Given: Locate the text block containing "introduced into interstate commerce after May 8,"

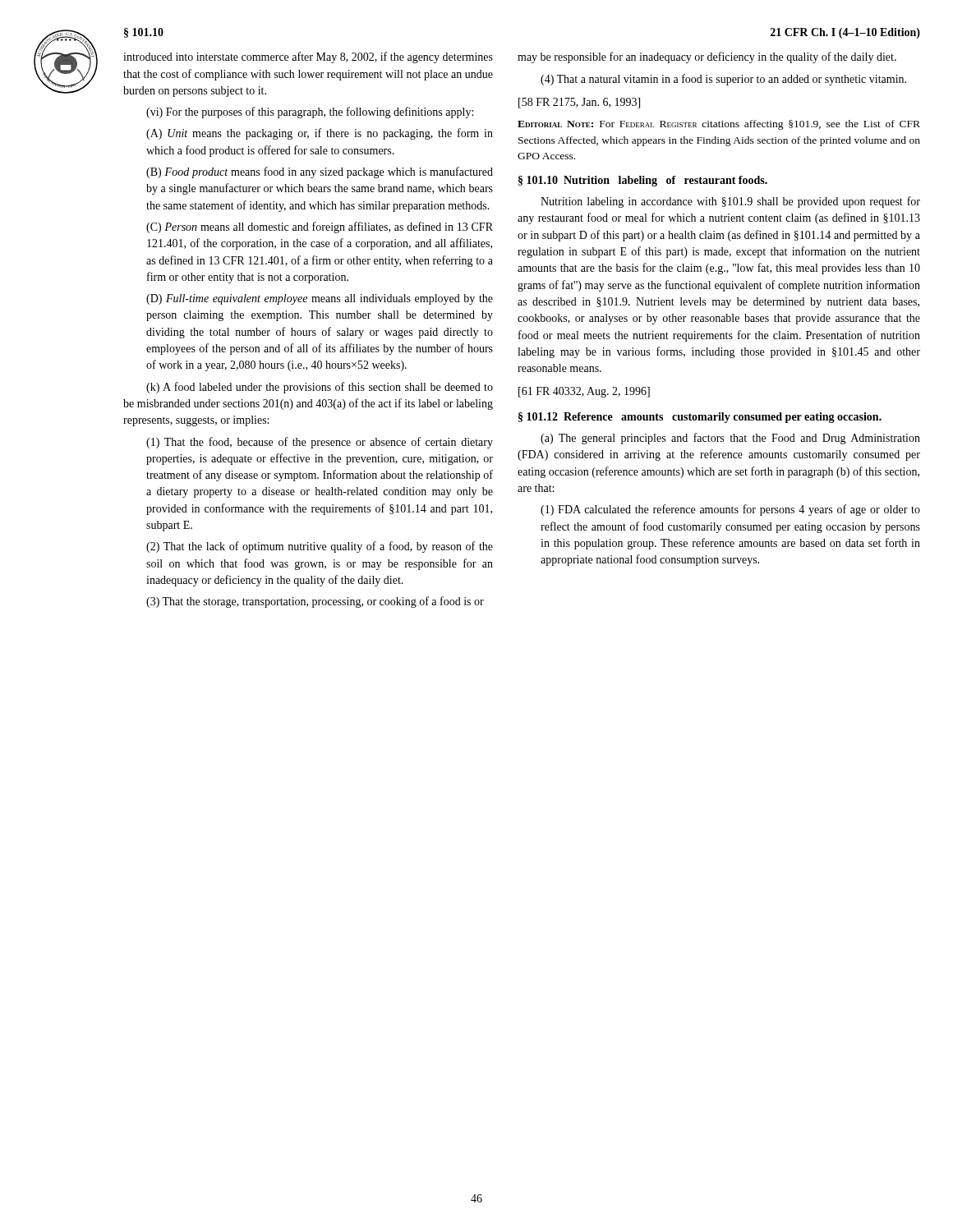Looking at the screenshot, I should pos(308,75).
